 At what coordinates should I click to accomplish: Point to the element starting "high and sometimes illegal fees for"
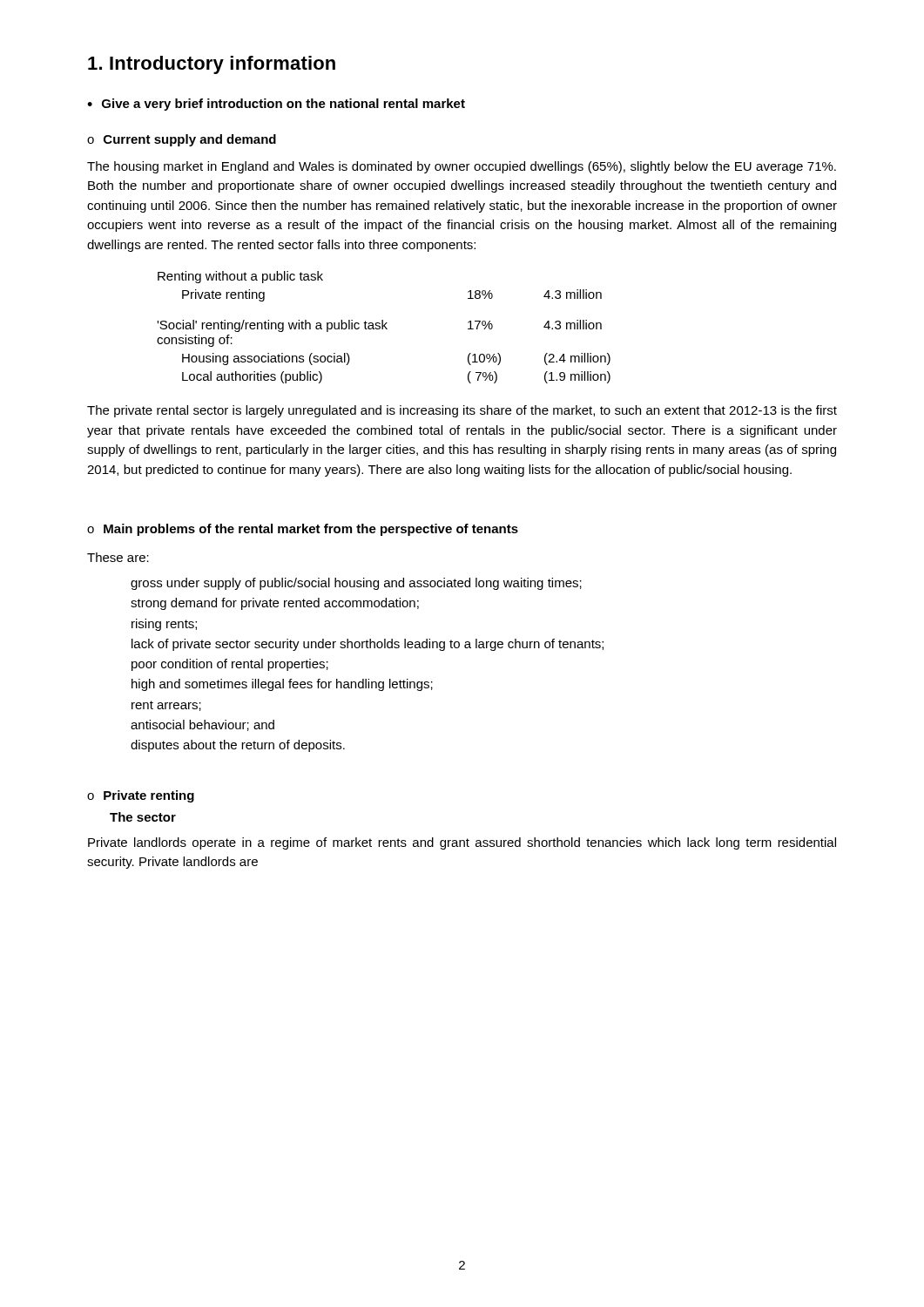click(282, 684)
